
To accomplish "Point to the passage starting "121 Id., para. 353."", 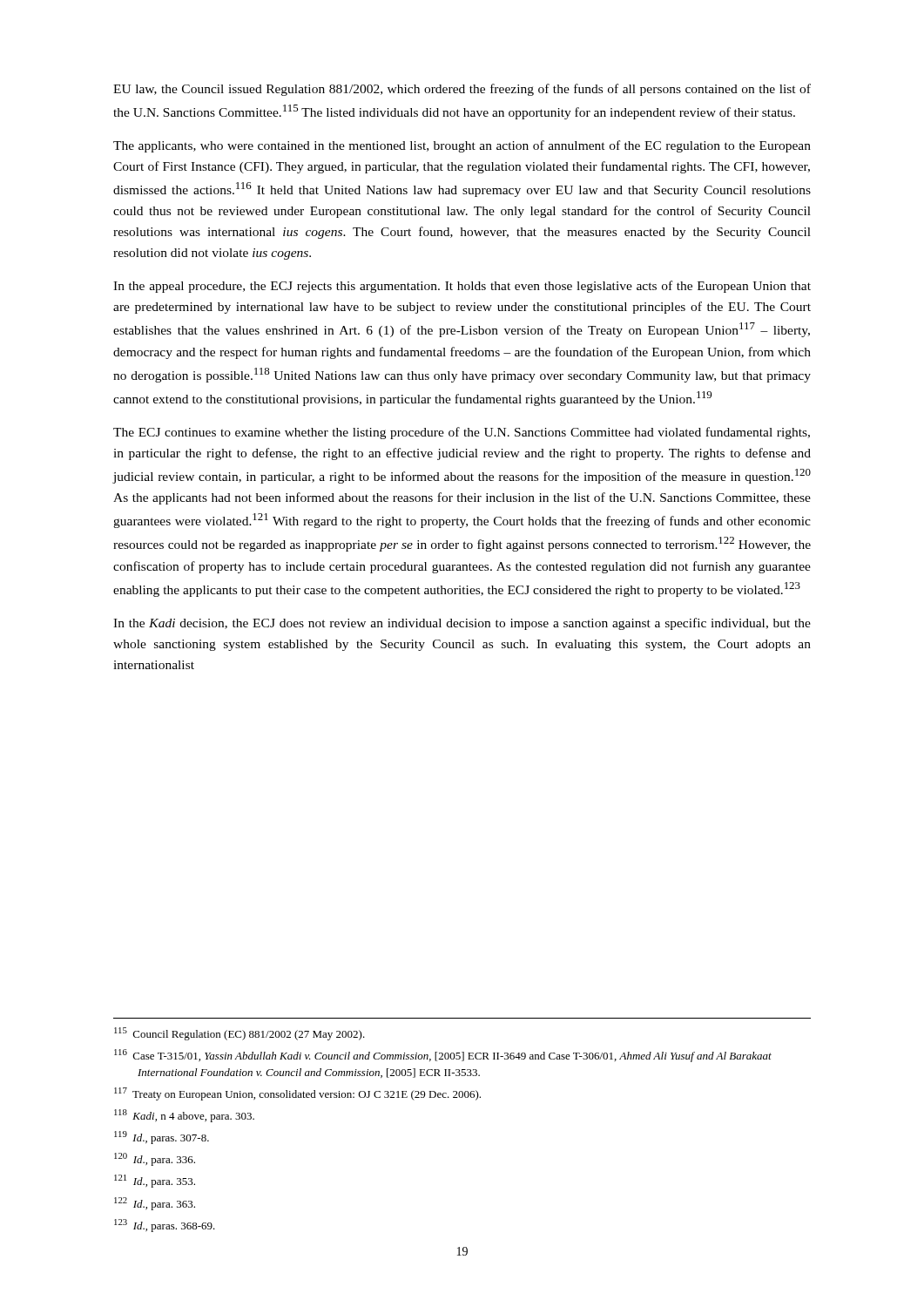I will [x=155, y=1180].
